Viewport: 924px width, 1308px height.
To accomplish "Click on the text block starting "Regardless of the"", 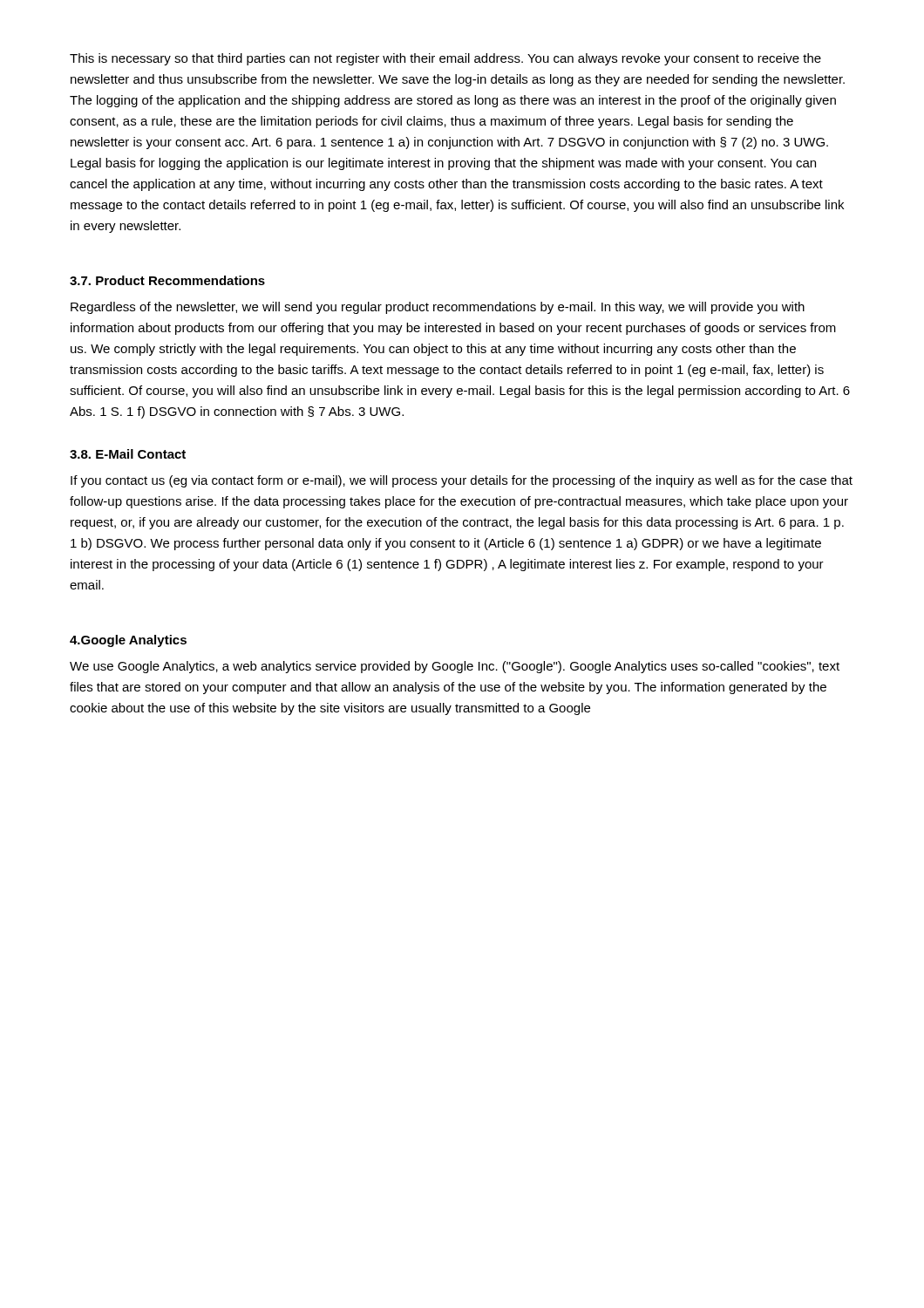I will click(460, 359).
